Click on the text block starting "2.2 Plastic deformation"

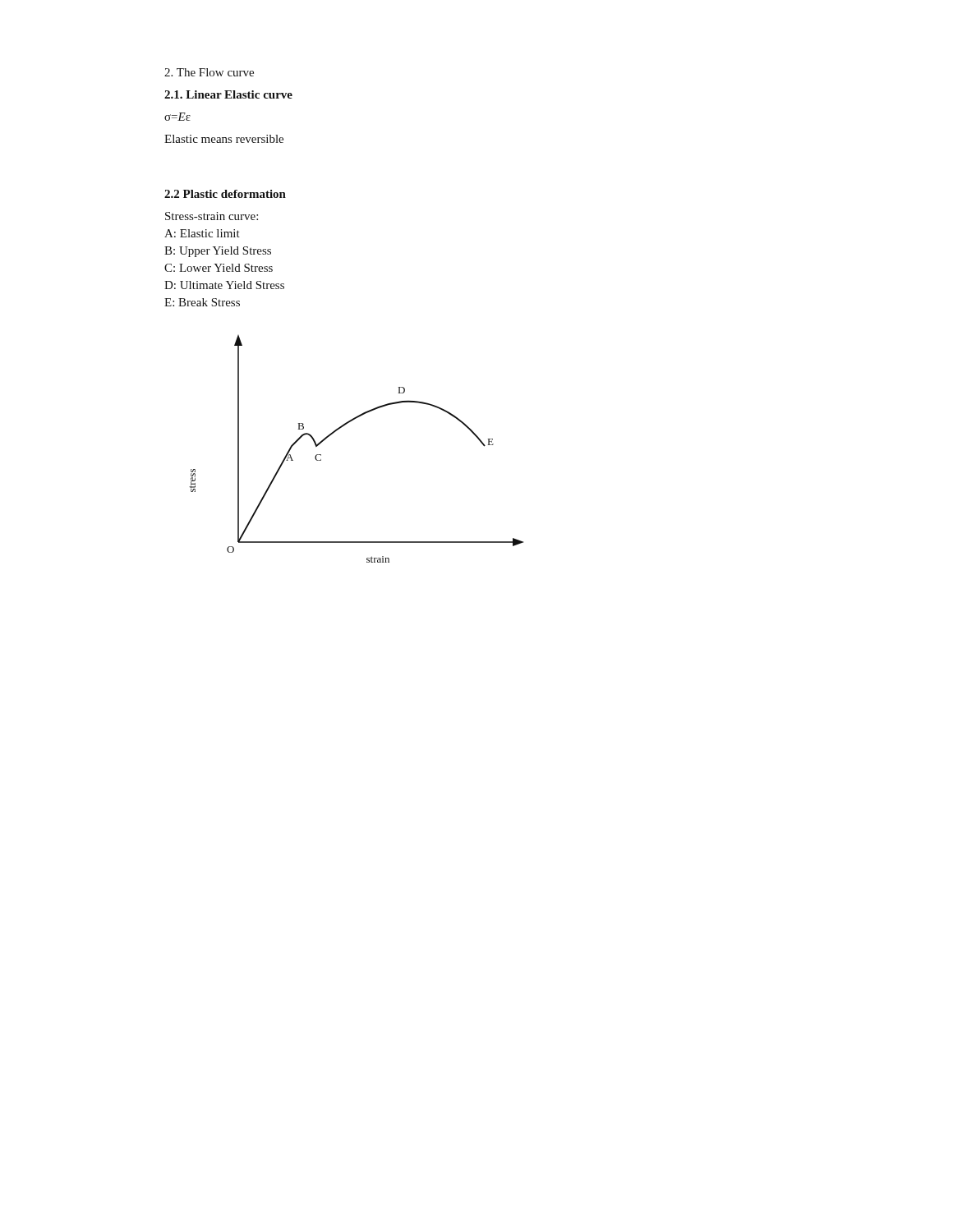[x=225, y=194]
